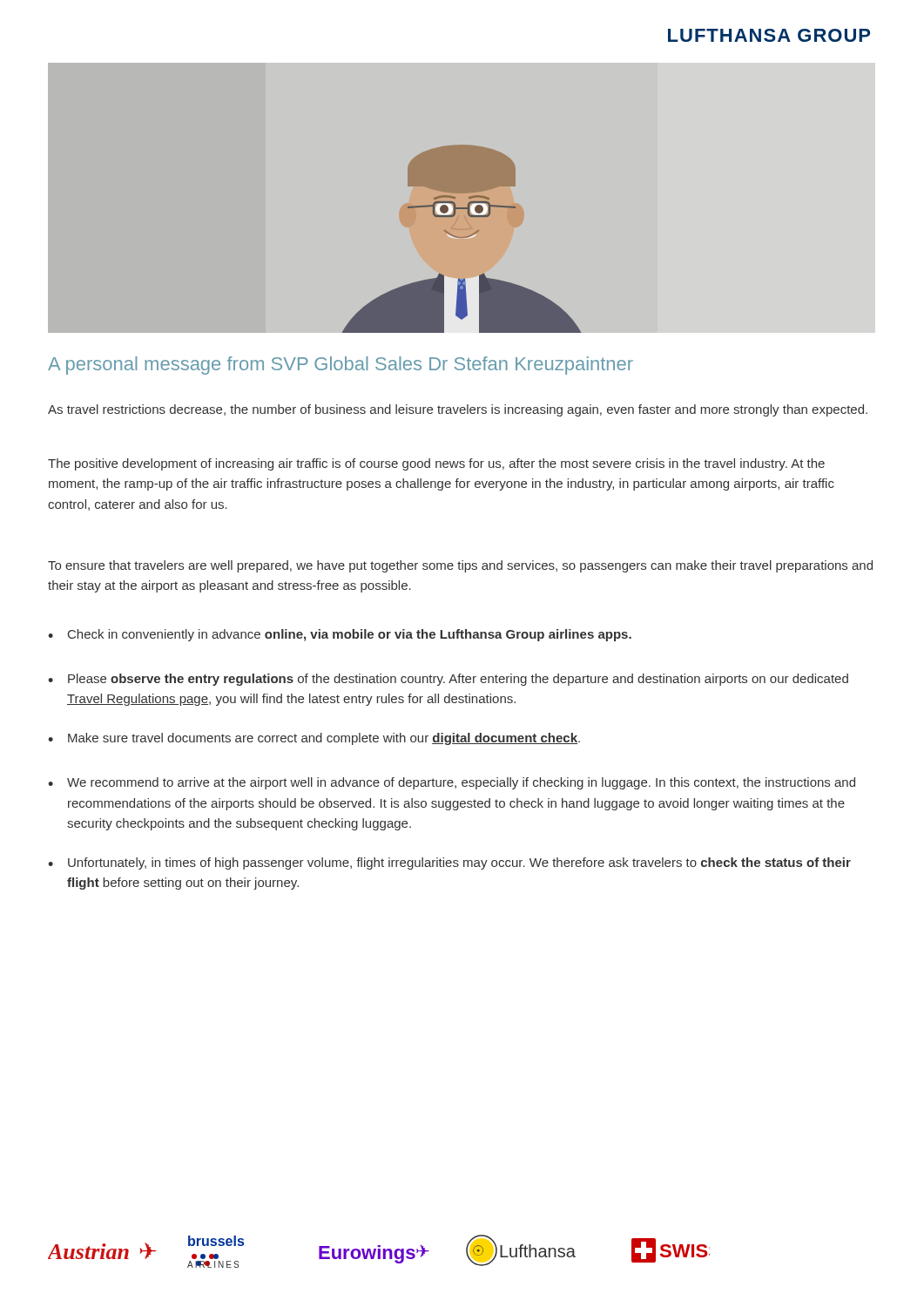The width and height of the screenshot is (924, 1307).
Task: Find the list item containing "• Please observe the entry regulations of"
Action: 462,689
